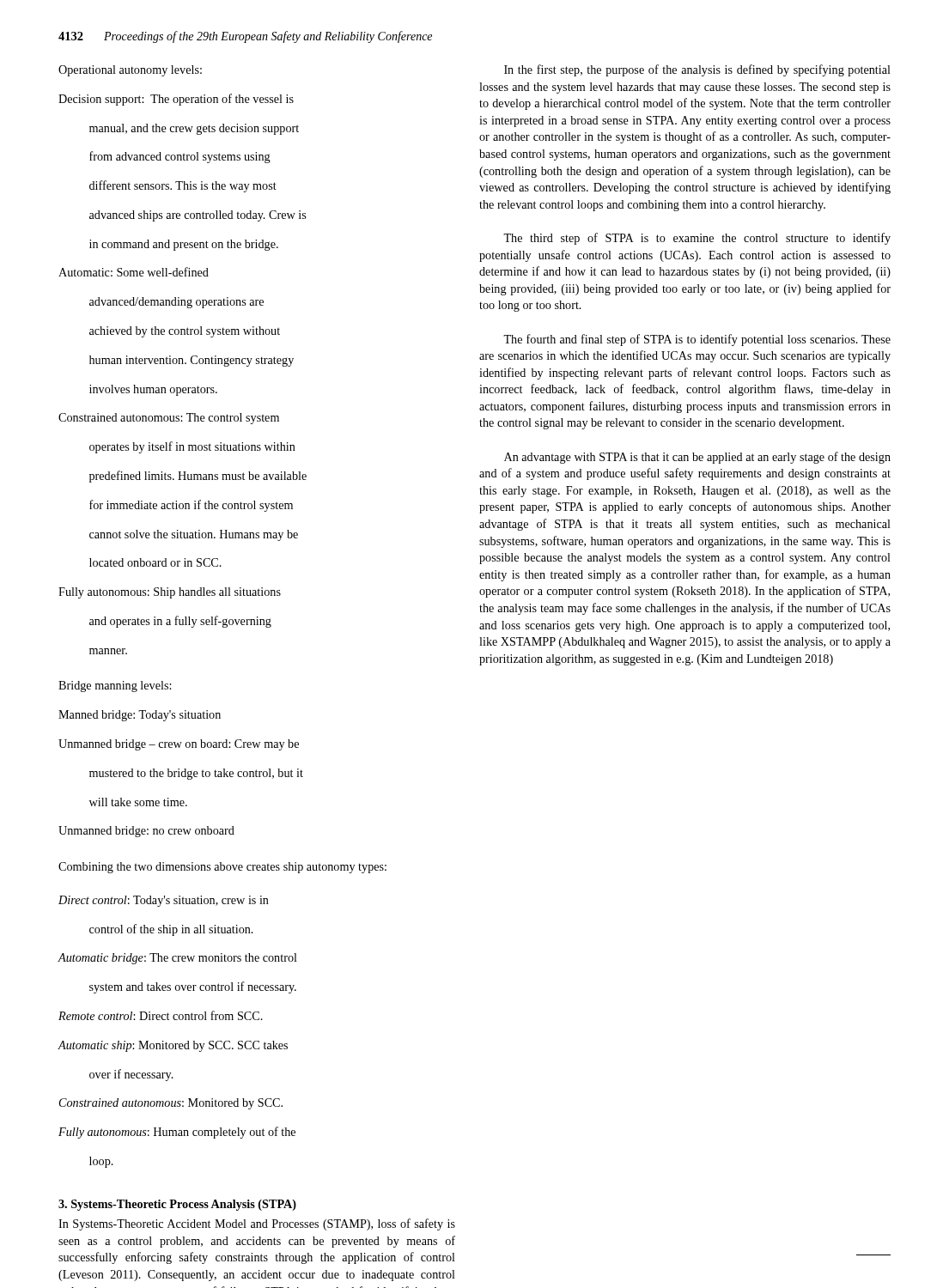Select the region starting "Fully autonomous: Ship handles"

point(257,621)
